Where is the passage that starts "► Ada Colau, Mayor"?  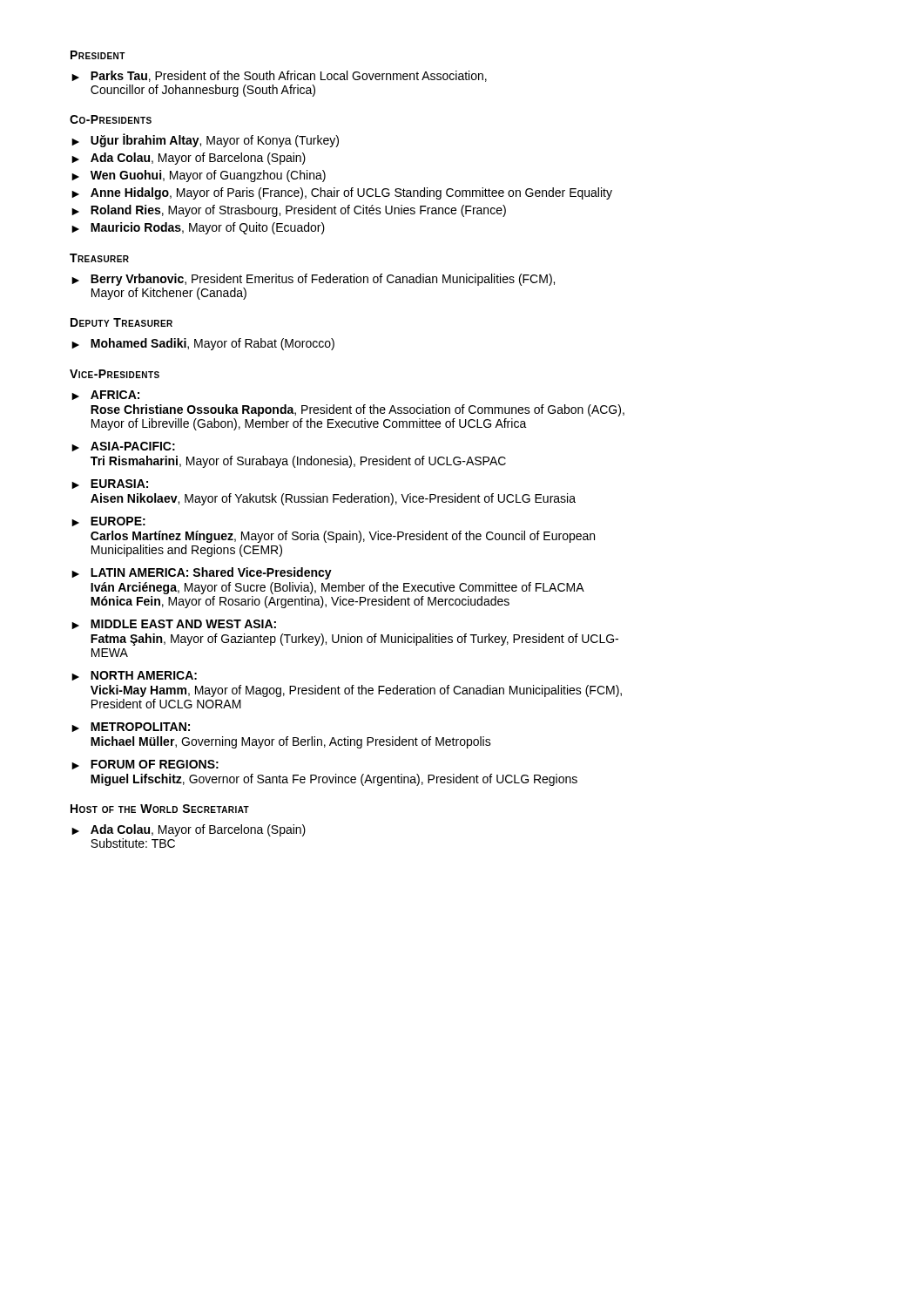(189, 830)
